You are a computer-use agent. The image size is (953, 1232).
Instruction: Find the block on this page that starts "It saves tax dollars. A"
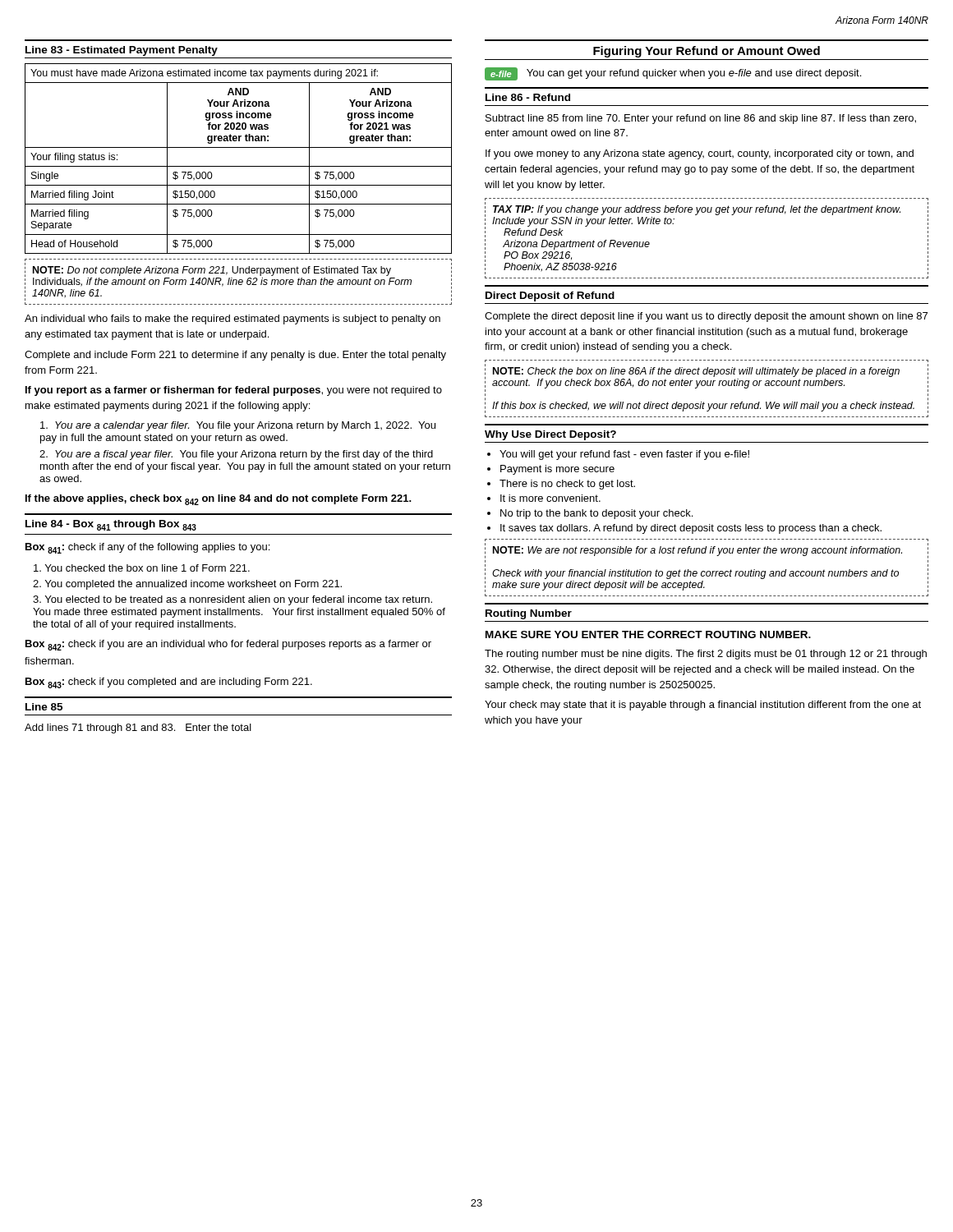(x=691, y=528)
